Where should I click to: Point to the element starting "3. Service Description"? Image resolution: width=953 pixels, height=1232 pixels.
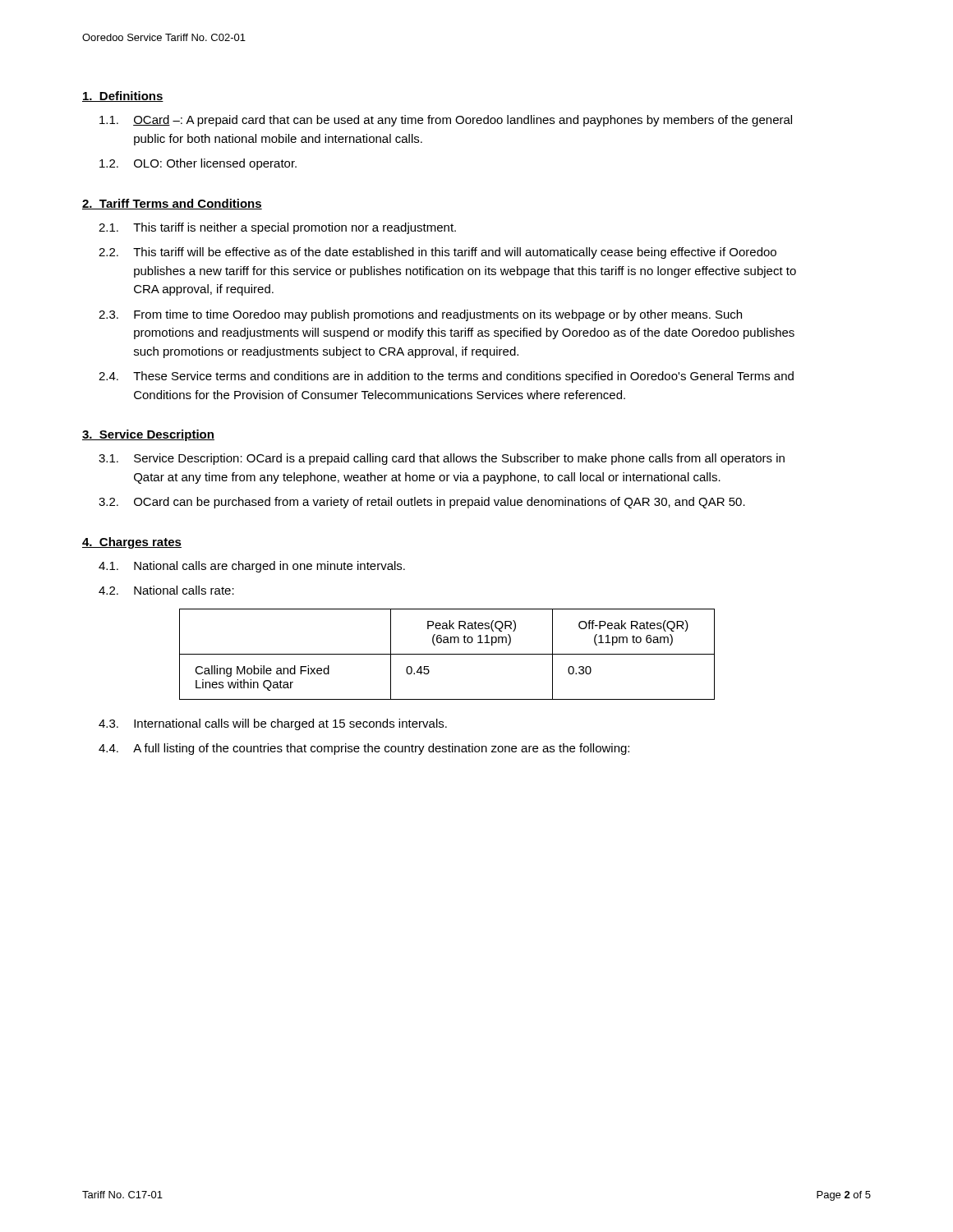click(148, 434)
